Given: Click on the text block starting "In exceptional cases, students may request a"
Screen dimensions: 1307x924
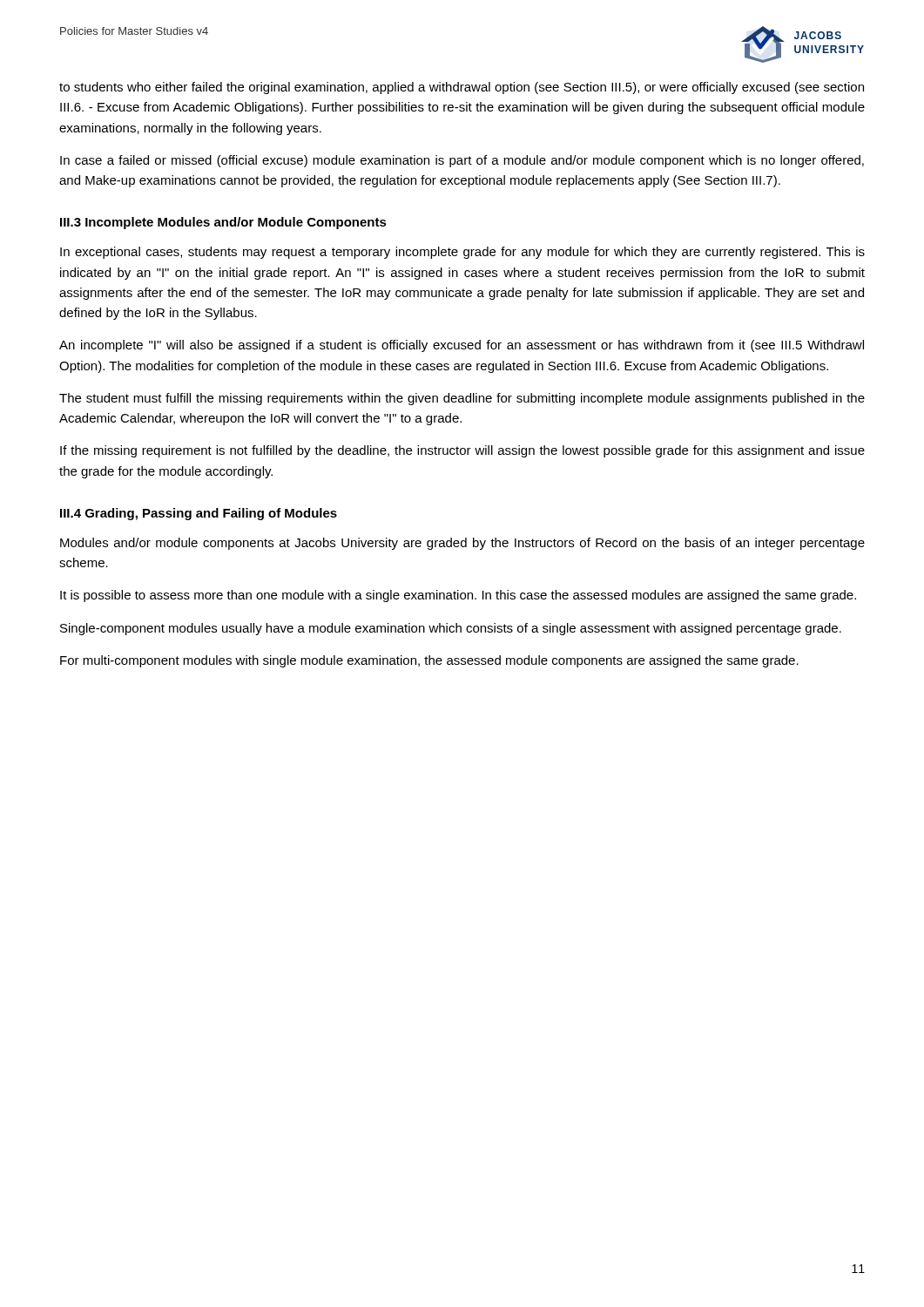Looking at the screenshot, I should point(462,282).
